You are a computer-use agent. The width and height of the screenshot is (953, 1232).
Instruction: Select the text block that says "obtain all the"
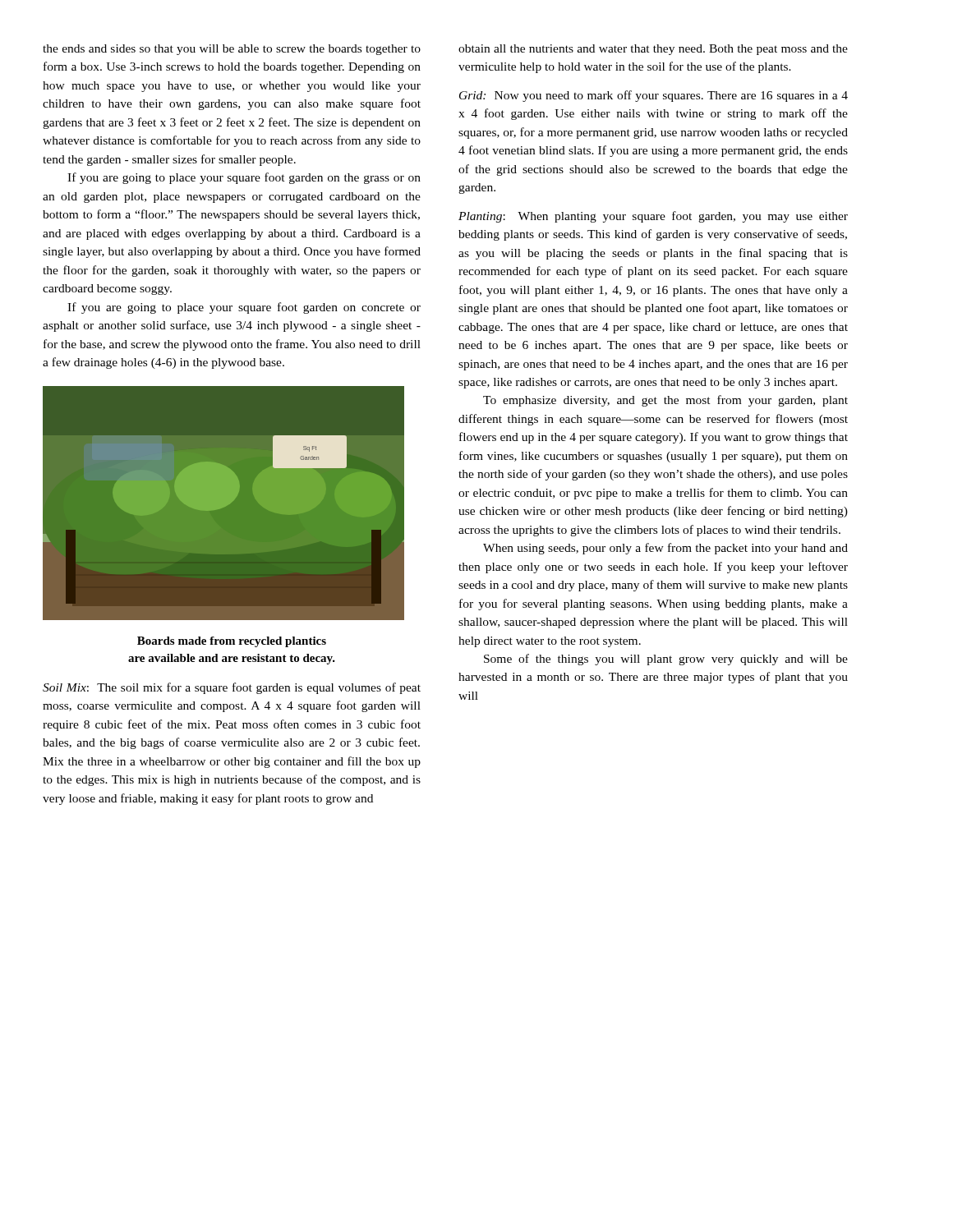[653, 58]
